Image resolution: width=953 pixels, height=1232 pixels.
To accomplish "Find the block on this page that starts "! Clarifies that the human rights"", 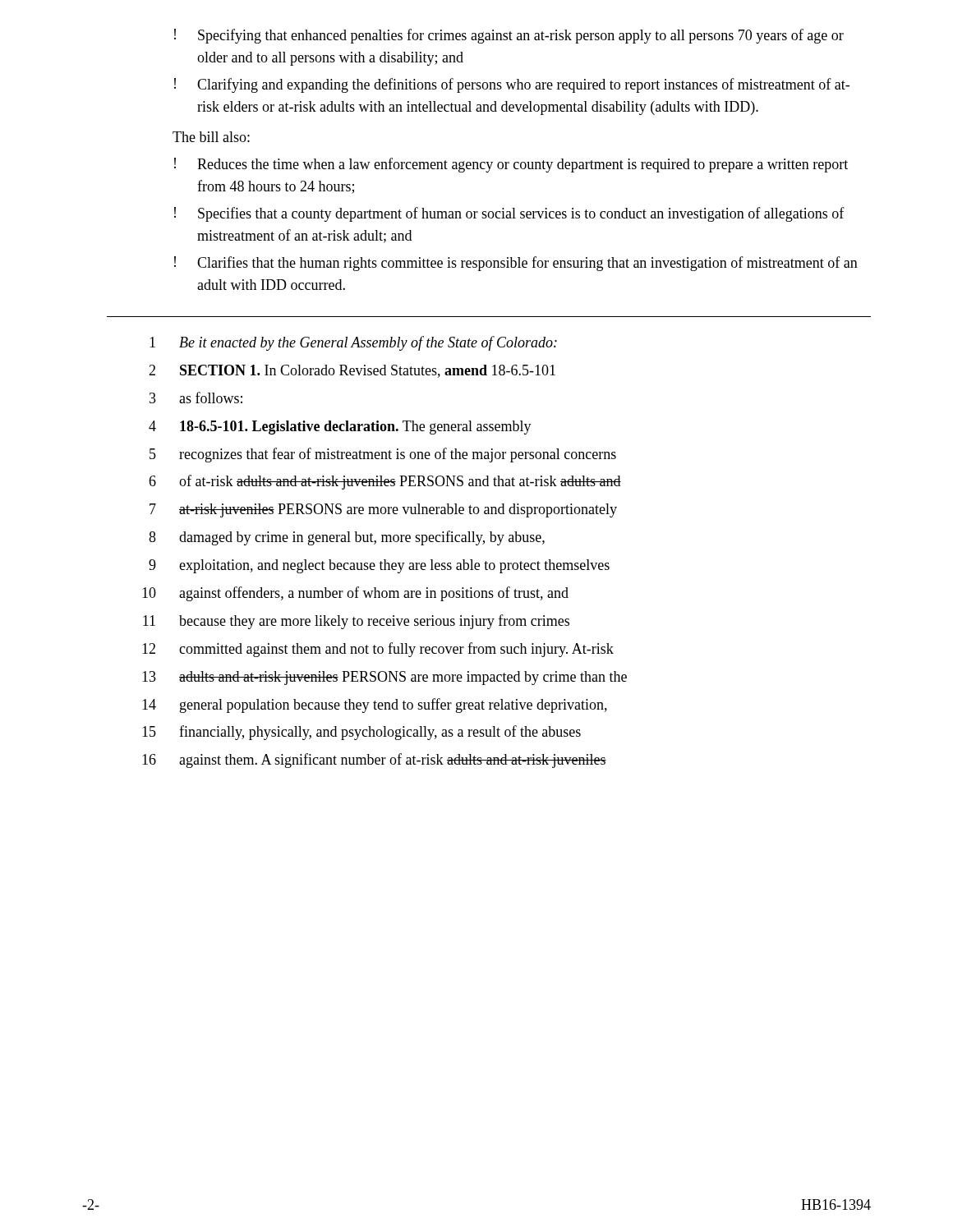I will (x=522, y=274).
